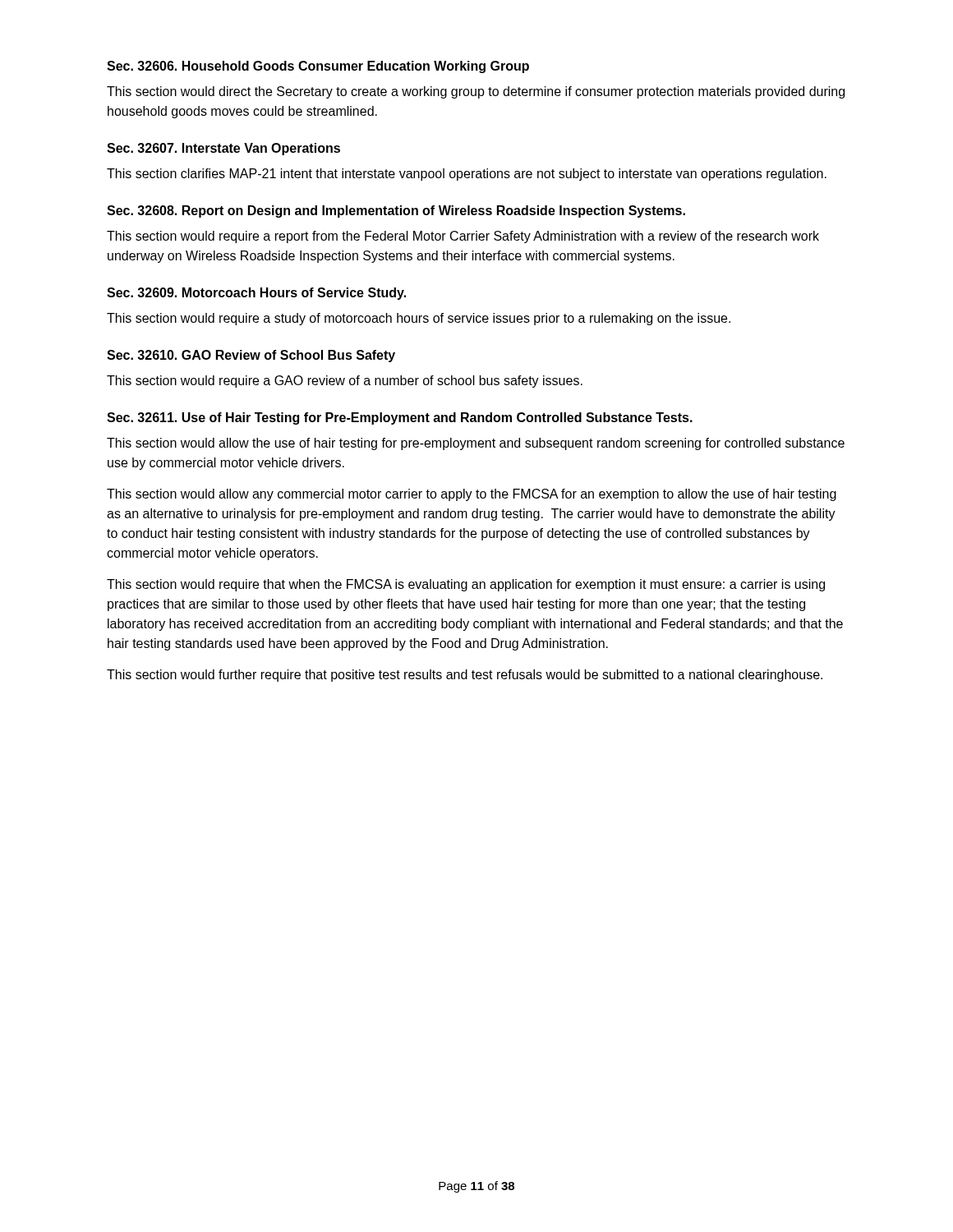Find the section header that reads "Sec. 32607. Interstate Van Operations"

coord(224,148)
